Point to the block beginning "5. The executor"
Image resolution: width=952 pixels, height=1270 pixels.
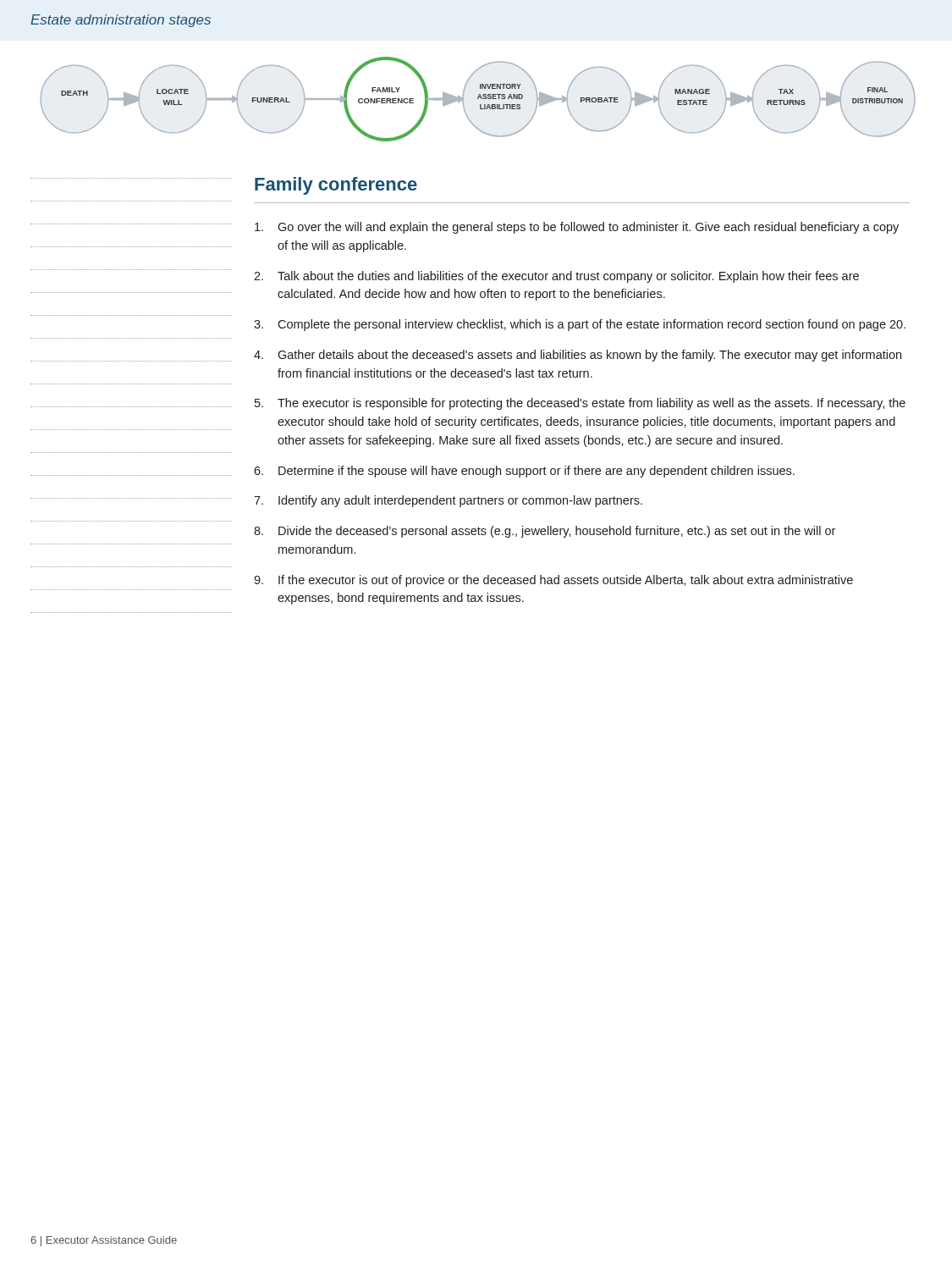pos(582,422)
